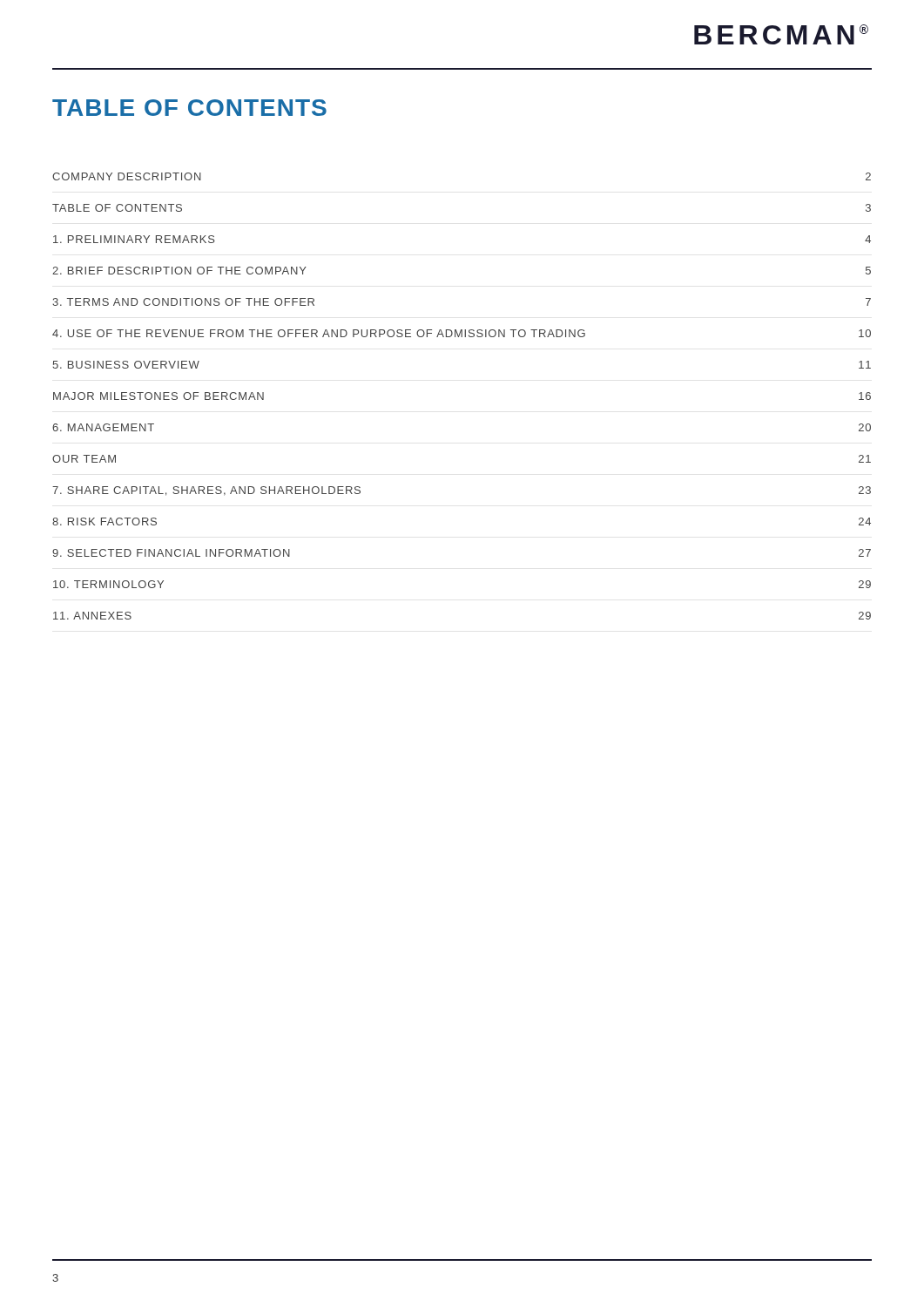Where does it say "TABLE OF CONTENTS 3"?
Viewport: 924px width, 1307px height.
pyautogui.click(x=117, y=208)
